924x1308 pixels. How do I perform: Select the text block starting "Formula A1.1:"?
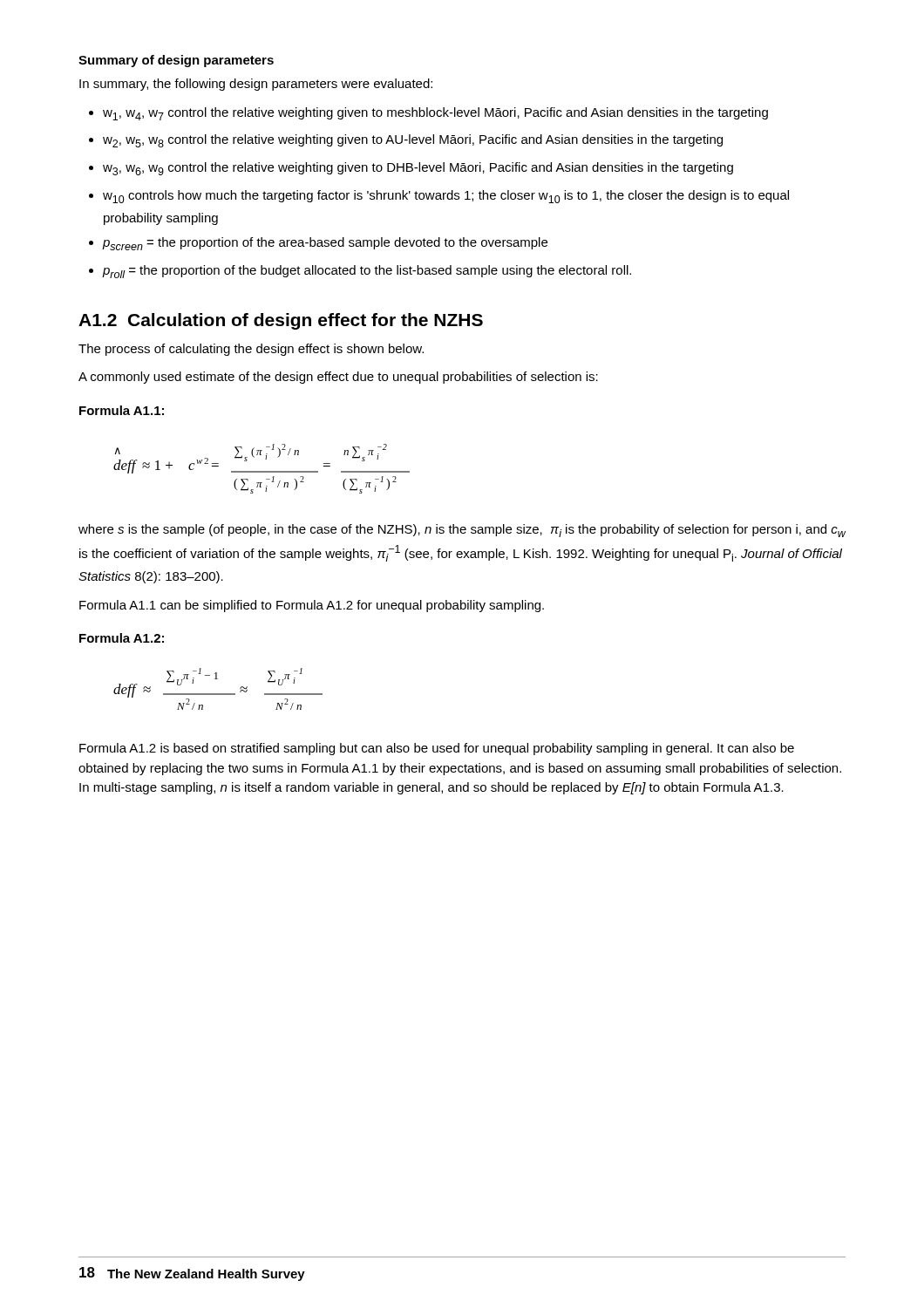pyautogui.click(x=122, y=410)
